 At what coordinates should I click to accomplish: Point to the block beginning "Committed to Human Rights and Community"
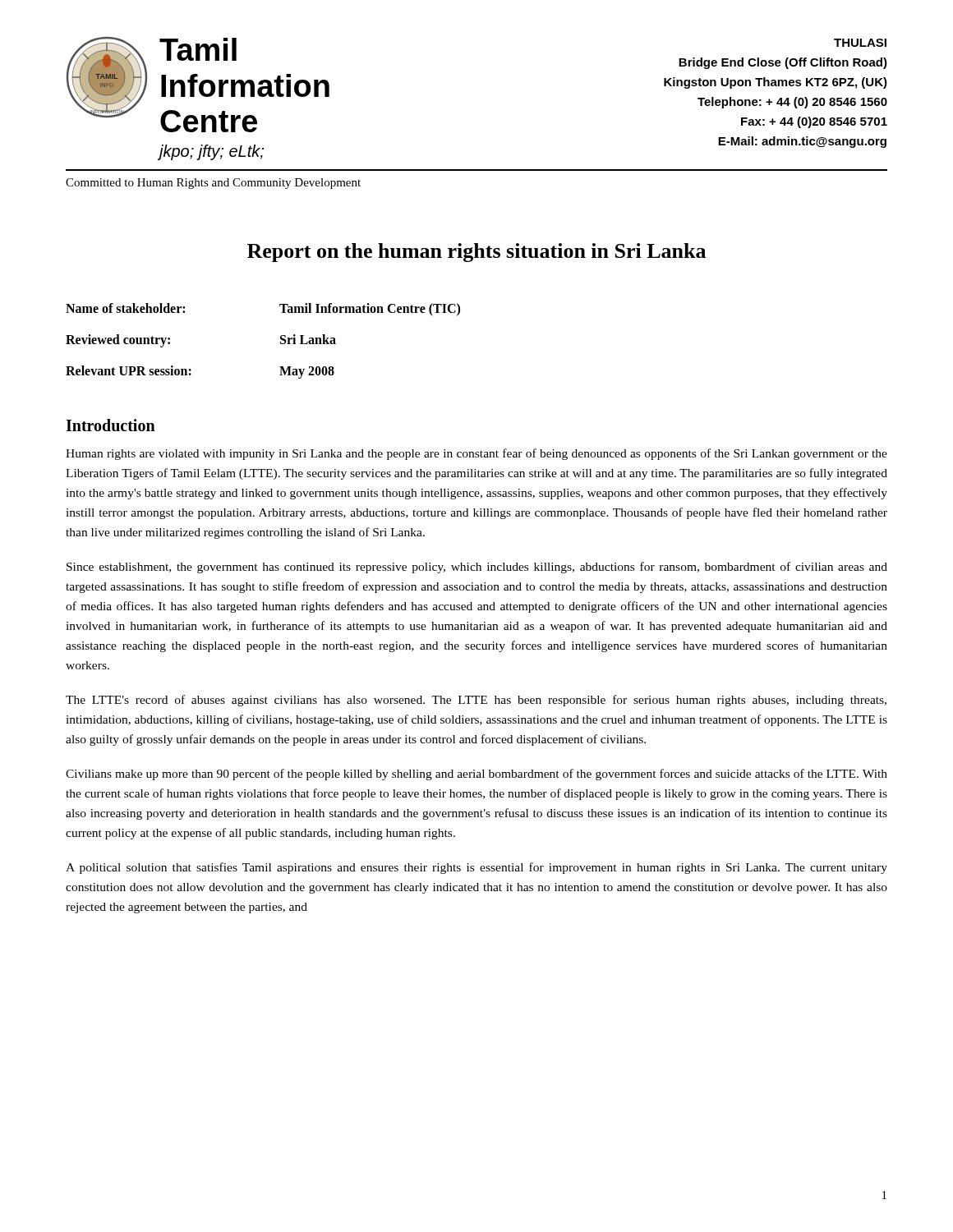[213, 182]
